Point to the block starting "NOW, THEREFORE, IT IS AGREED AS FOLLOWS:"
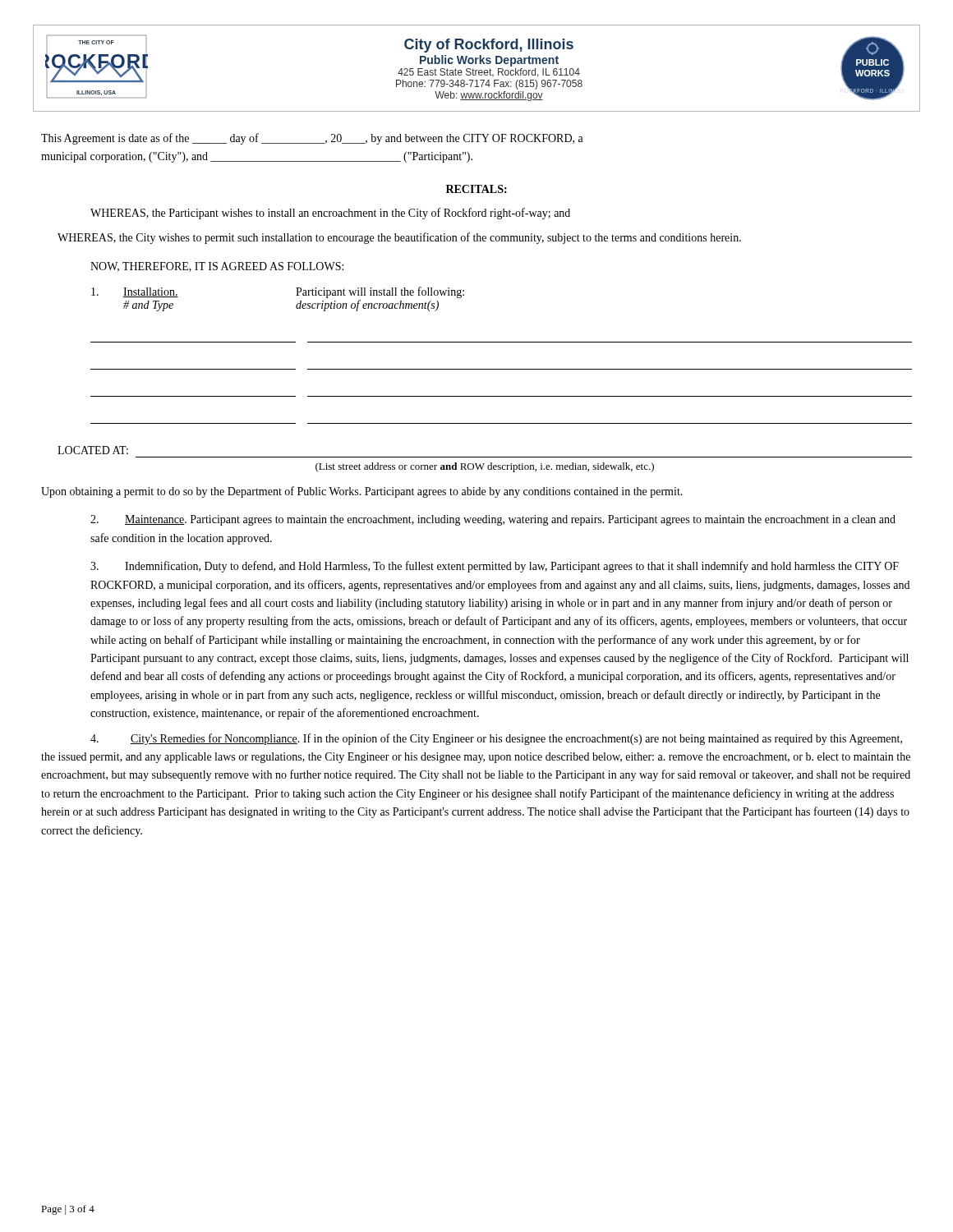The width and height of the screenshot is (953, 1232). 217,266
